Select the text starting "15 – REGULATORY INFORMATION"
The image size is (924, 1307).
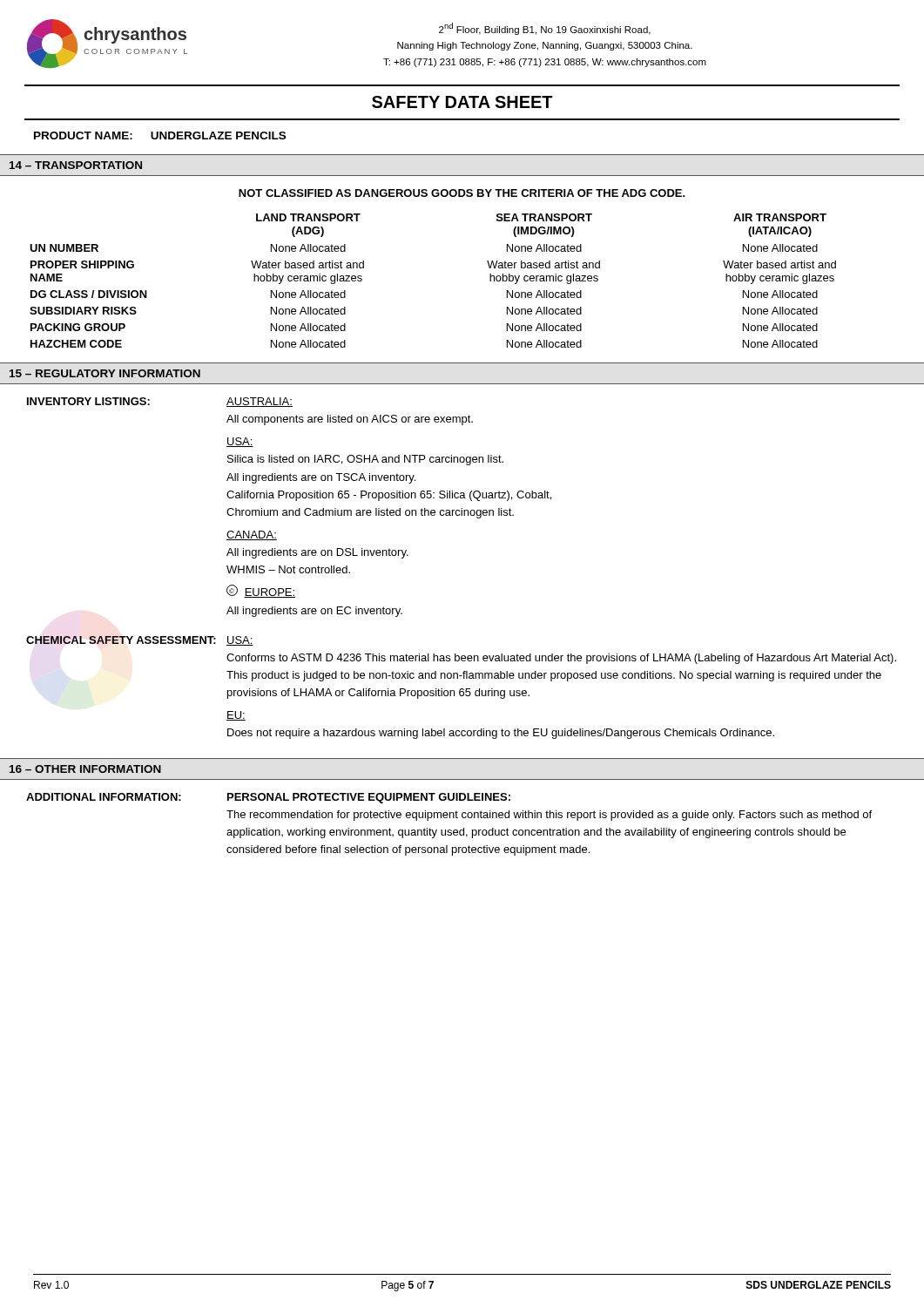tap(105, 373)
